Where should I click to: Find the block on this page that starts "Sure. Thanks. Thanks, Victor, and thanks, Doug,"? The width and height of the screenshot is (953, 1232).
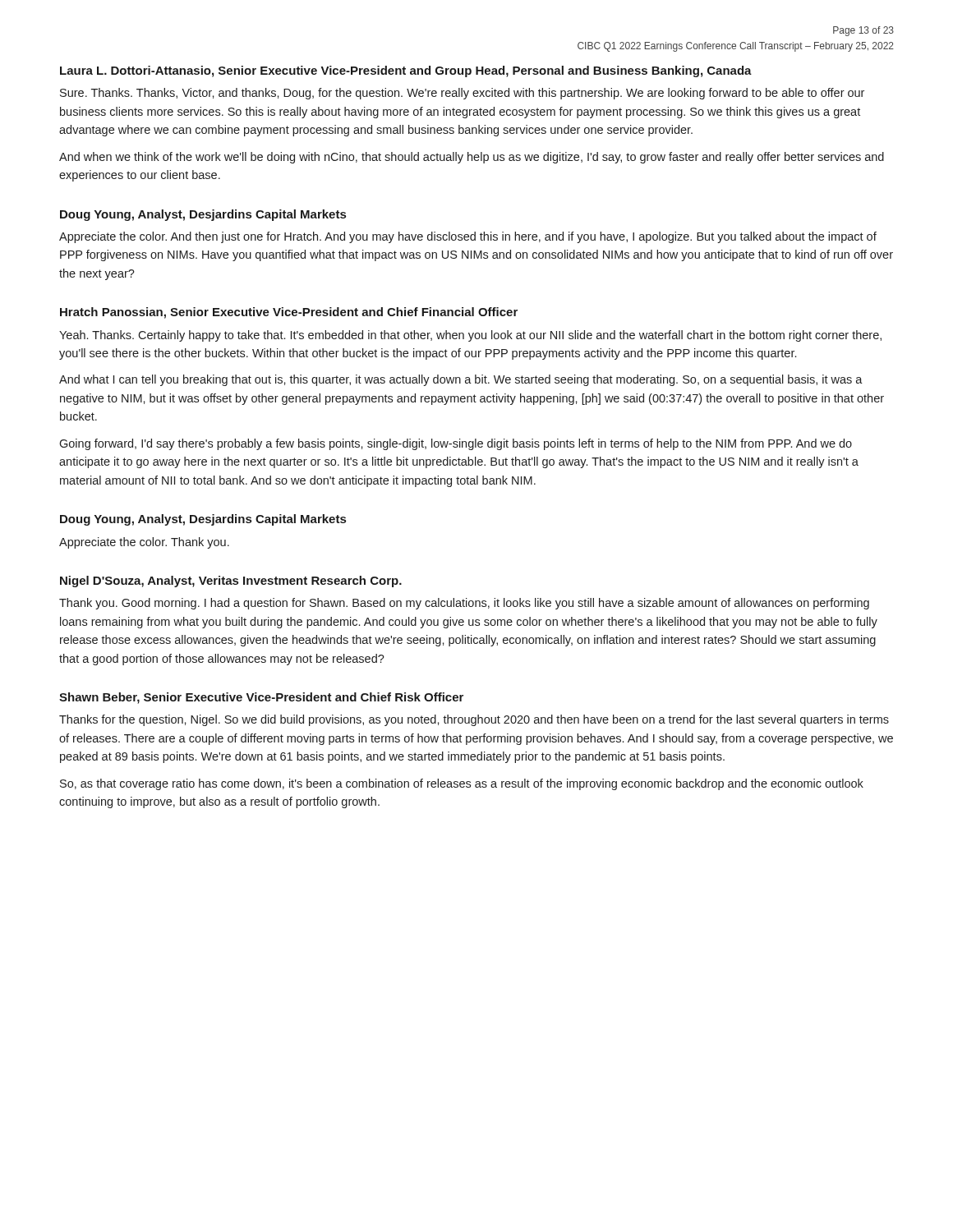click(462, 111)
